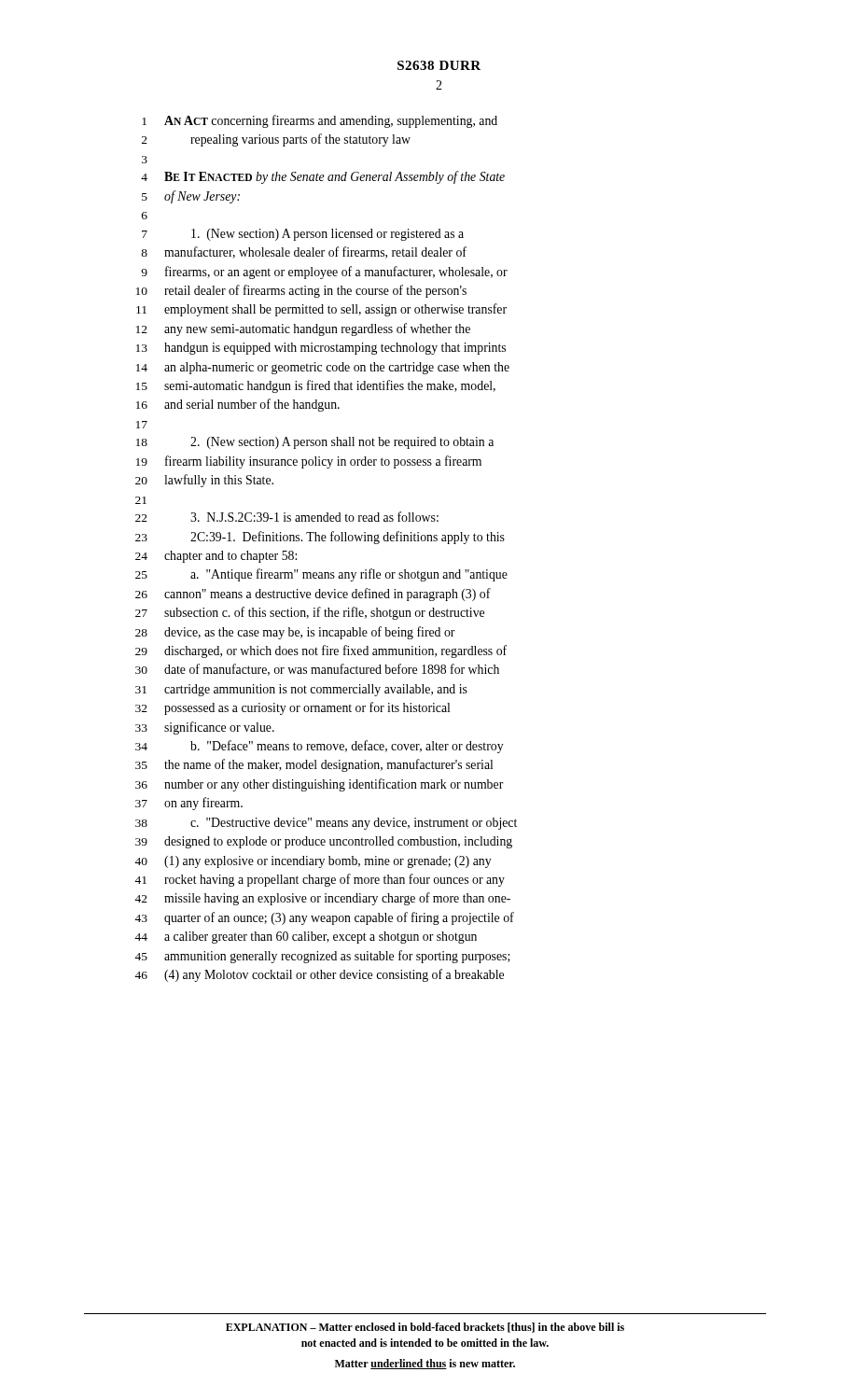Point to the passage starting "25 a. "Antique firearm" means any rifle or"
The width and height of the screenshot is (850, 1400).
pos(439,652)
